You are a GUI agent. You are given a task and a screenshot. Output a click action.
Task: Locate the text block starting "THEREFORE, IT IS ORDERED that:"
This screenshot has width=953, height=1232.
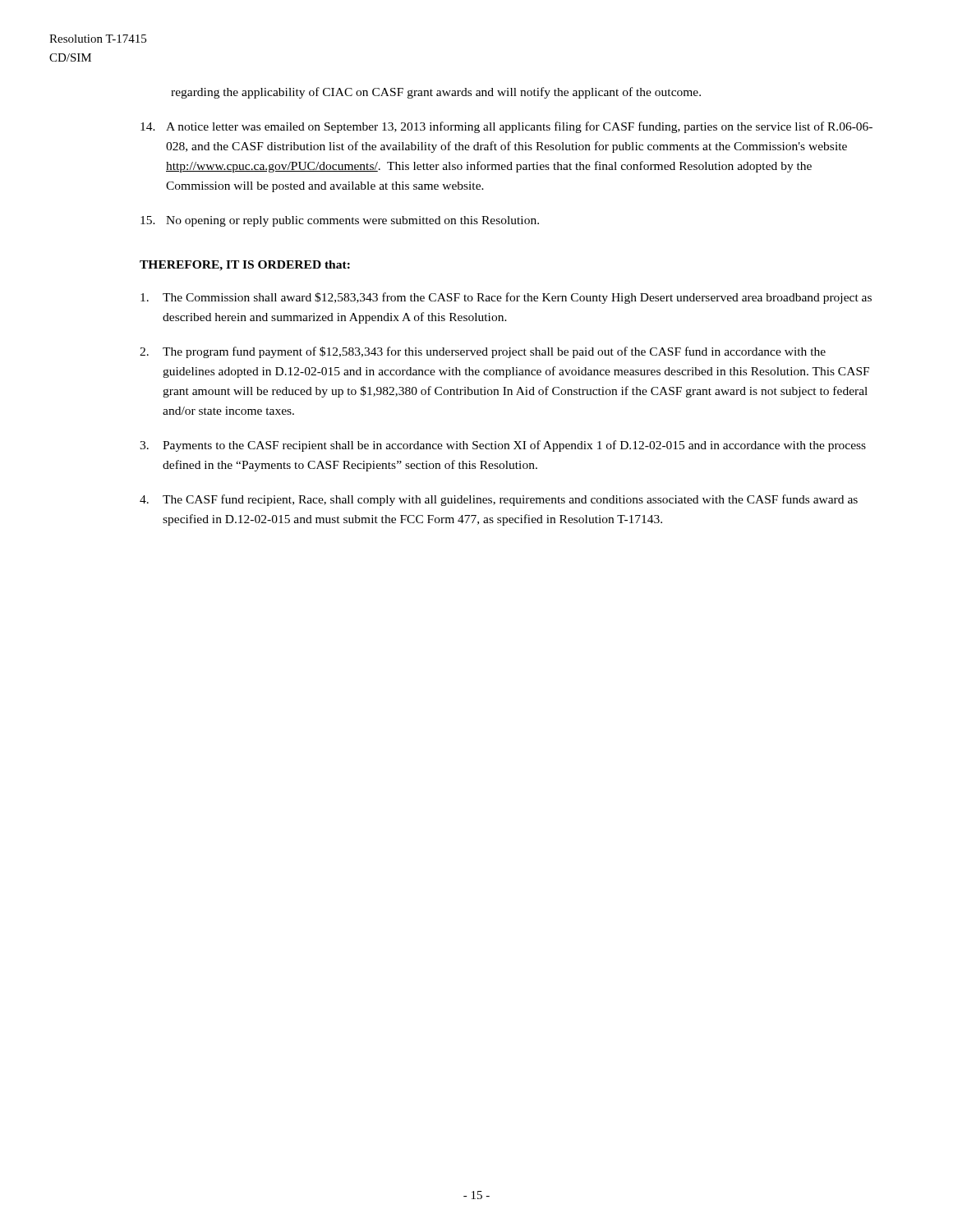pos(245,264)
